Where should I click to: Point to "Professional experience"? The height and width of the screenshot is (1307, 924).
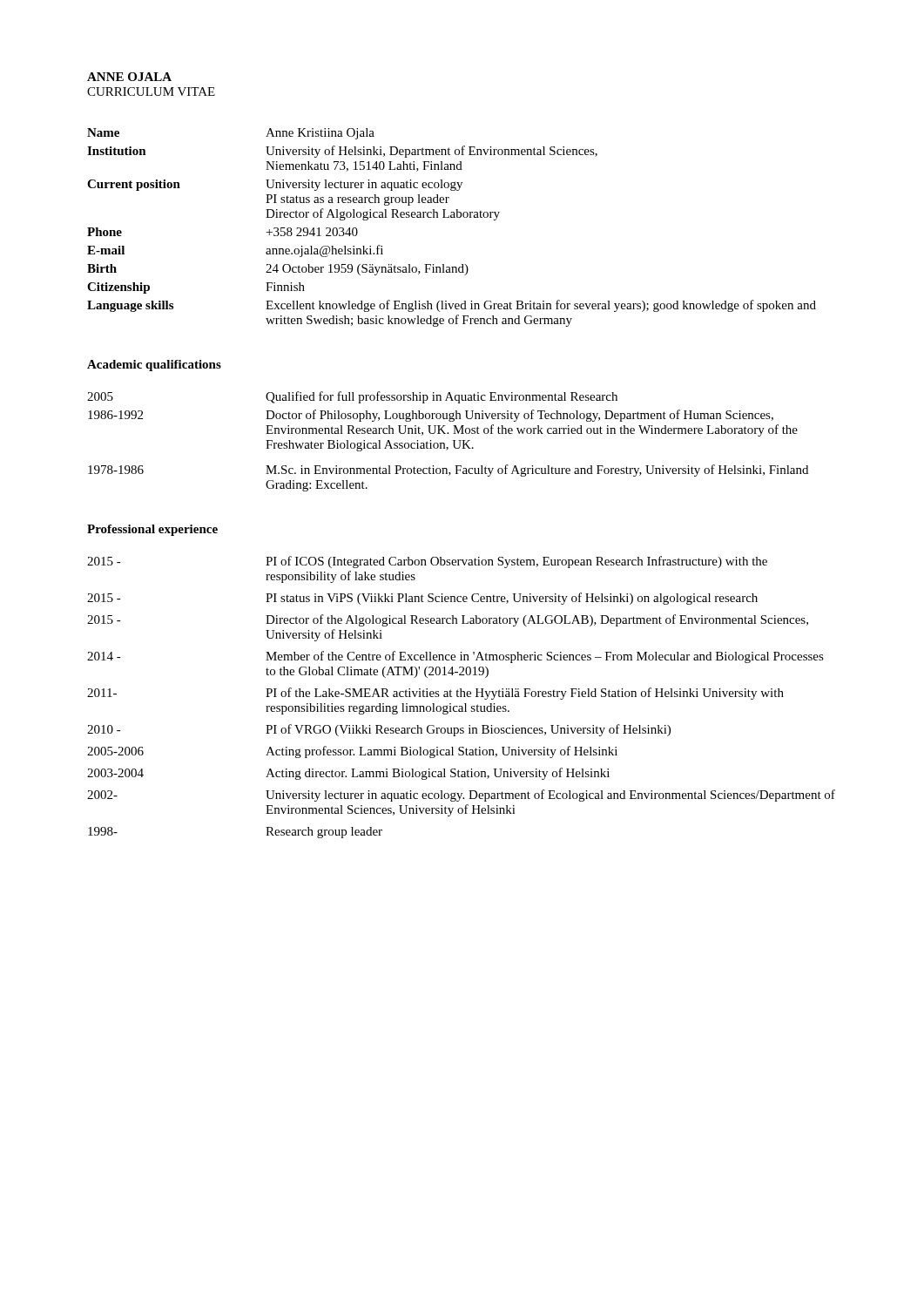coord(152,529)
